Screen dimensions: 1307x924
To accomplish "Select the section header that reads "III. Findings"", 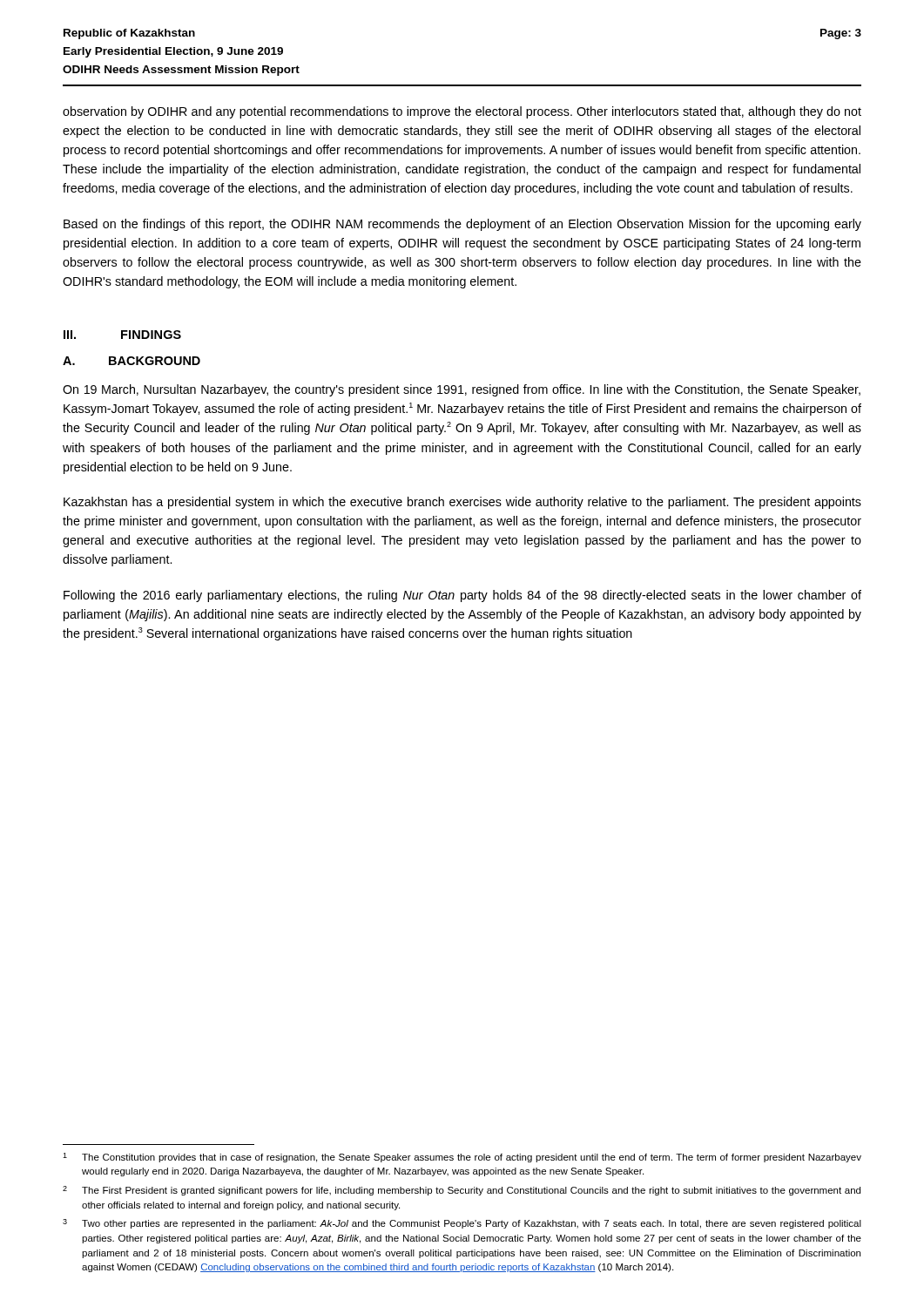I will coord(122,335).
